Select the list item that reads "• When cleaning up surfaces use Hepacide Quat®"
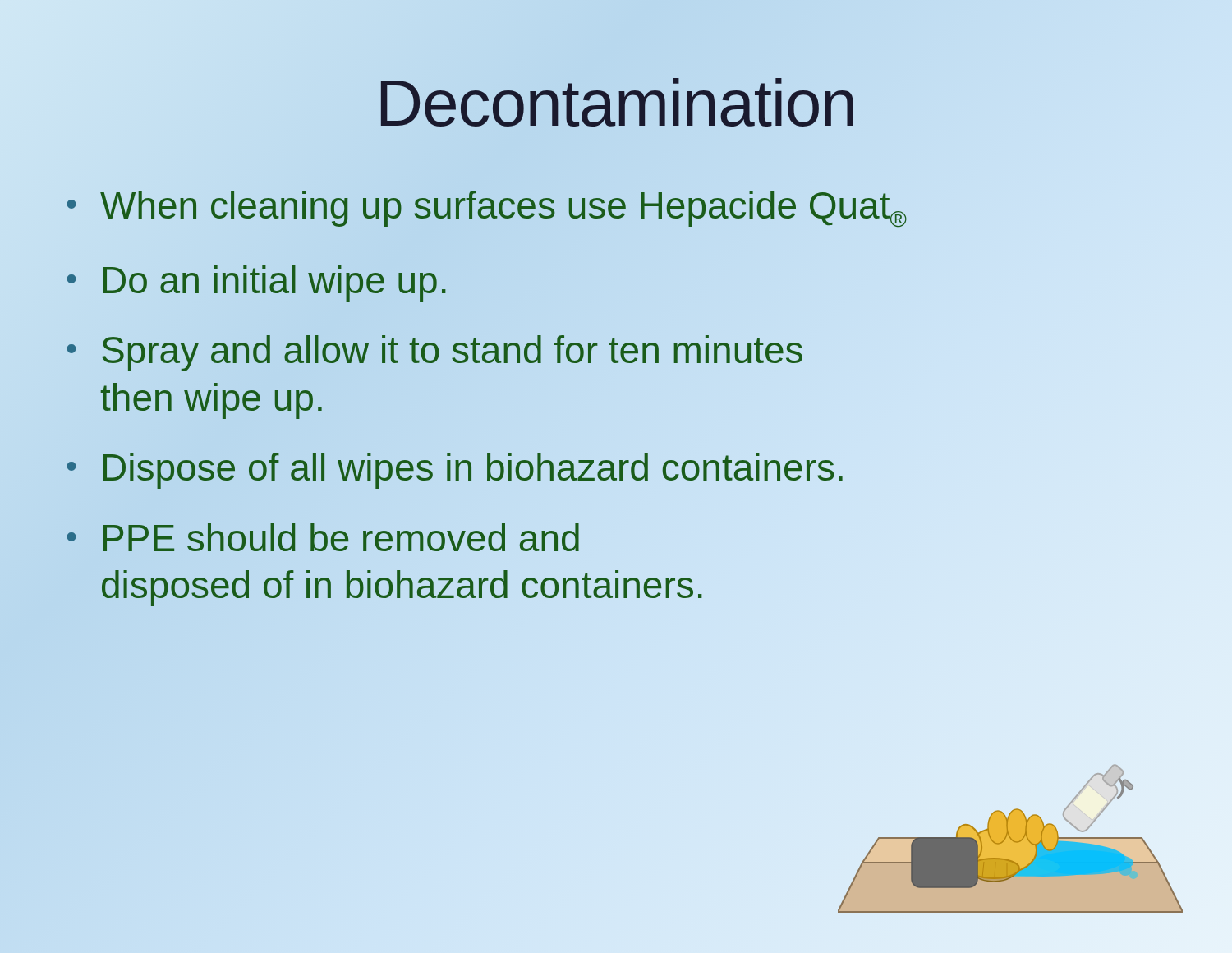This screenshot has height=953, width=1232. (486, 208)
